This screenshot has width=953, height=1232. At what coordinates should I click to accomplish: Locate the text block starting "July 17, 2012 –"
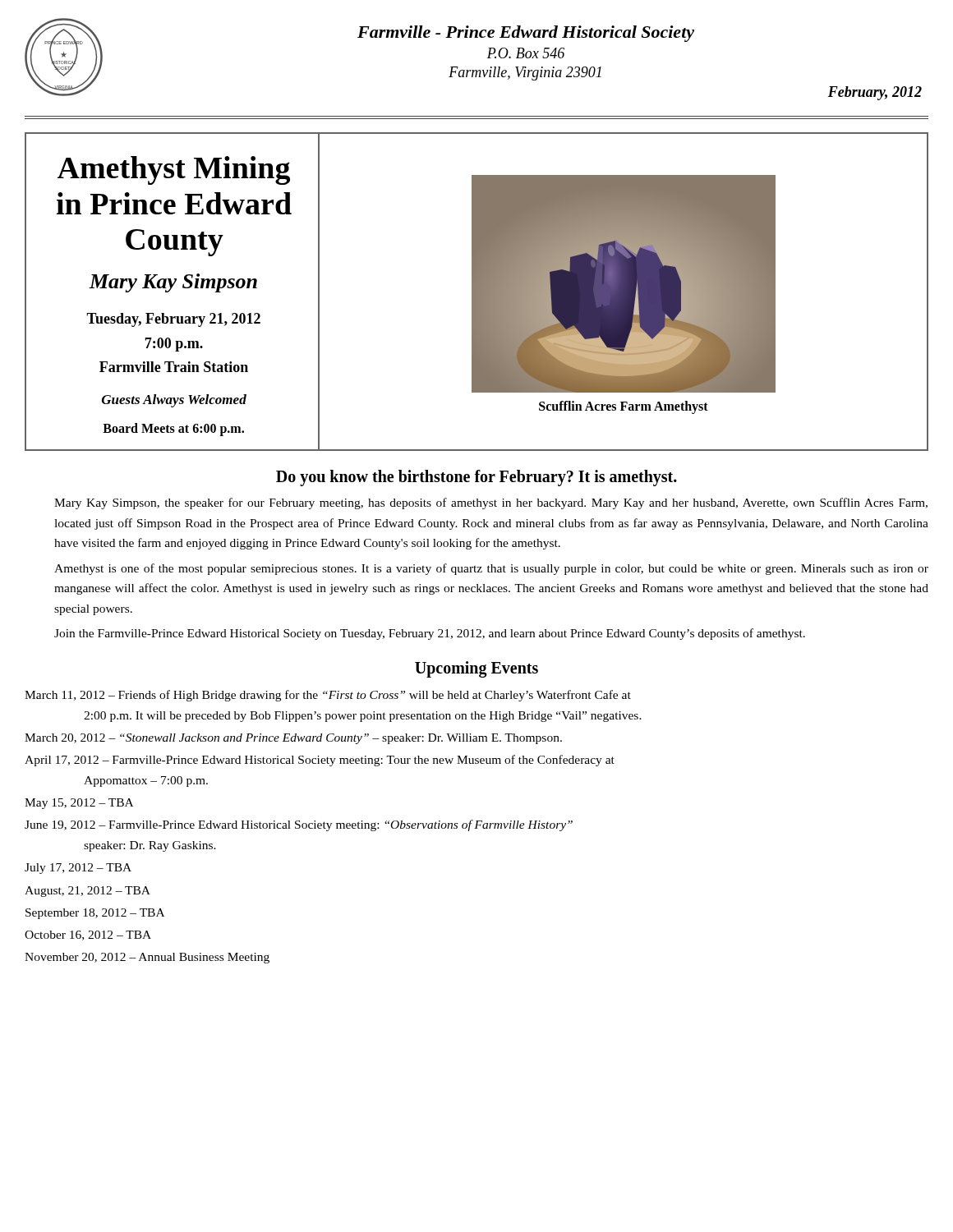pyautogui.click(x=78, y=867)
